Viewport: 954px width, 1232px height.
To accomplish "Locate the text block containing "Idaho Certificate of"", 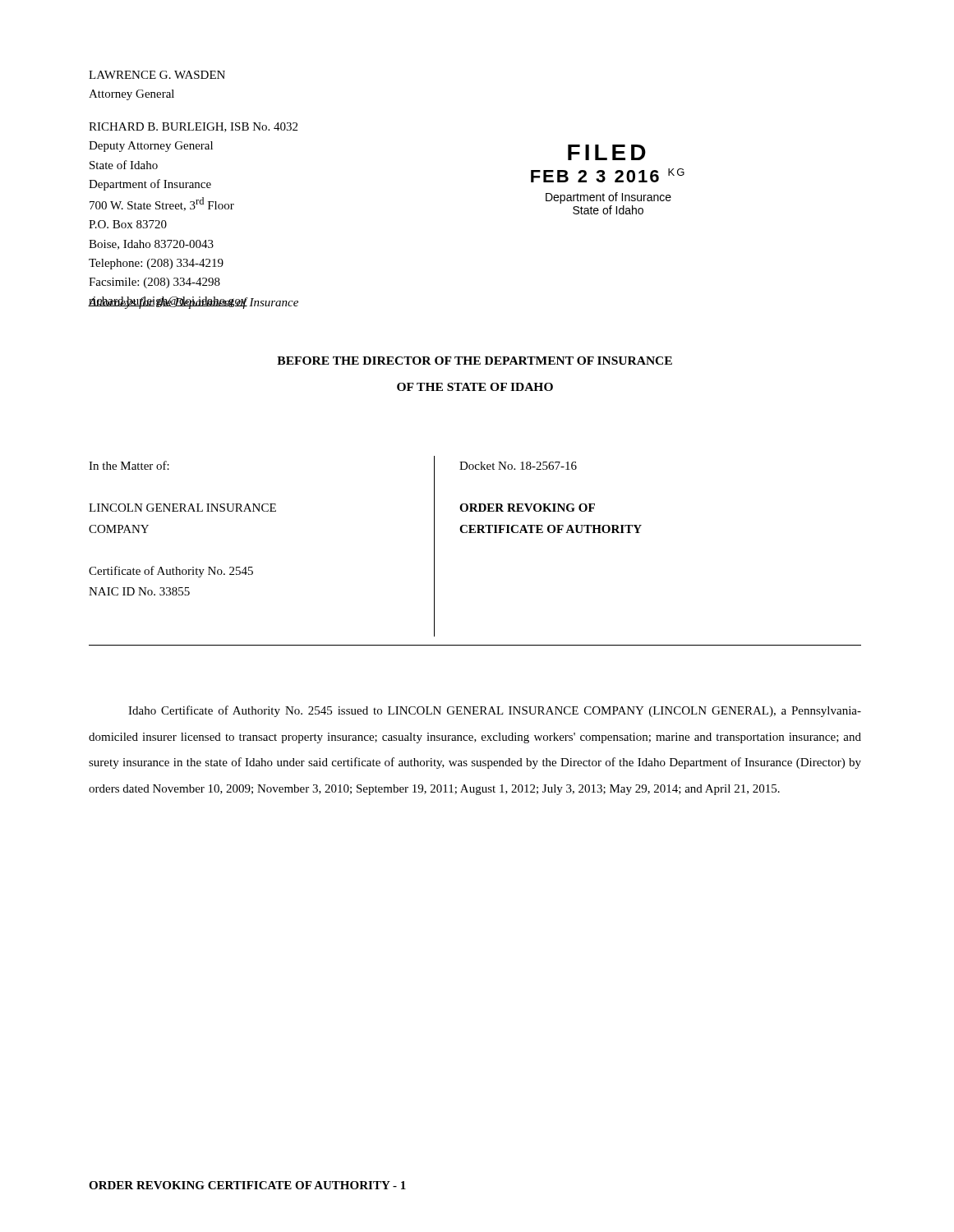I will click(475, 749).
